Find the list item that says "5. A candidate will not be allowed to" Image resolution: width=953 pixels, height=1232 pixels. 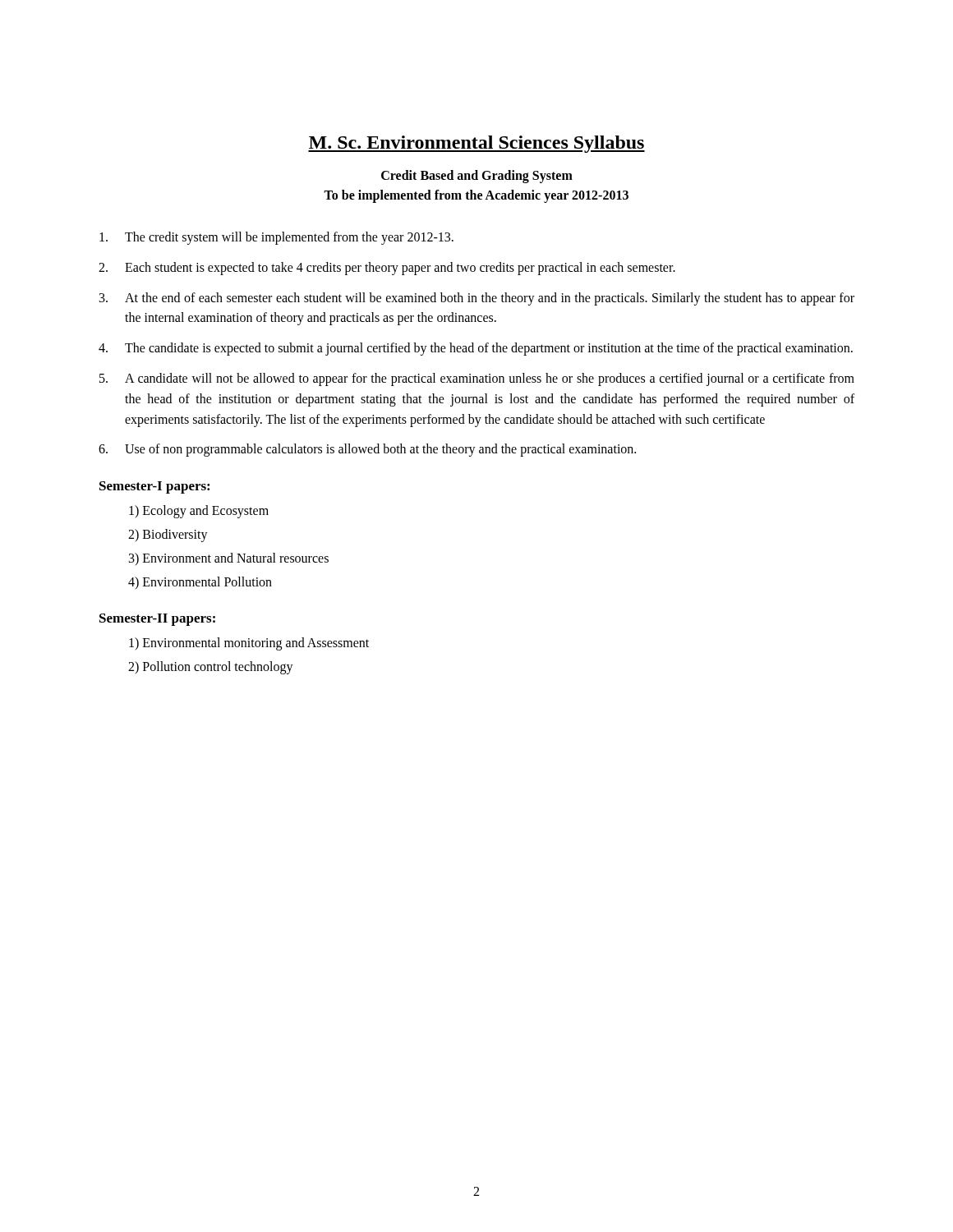476,399
